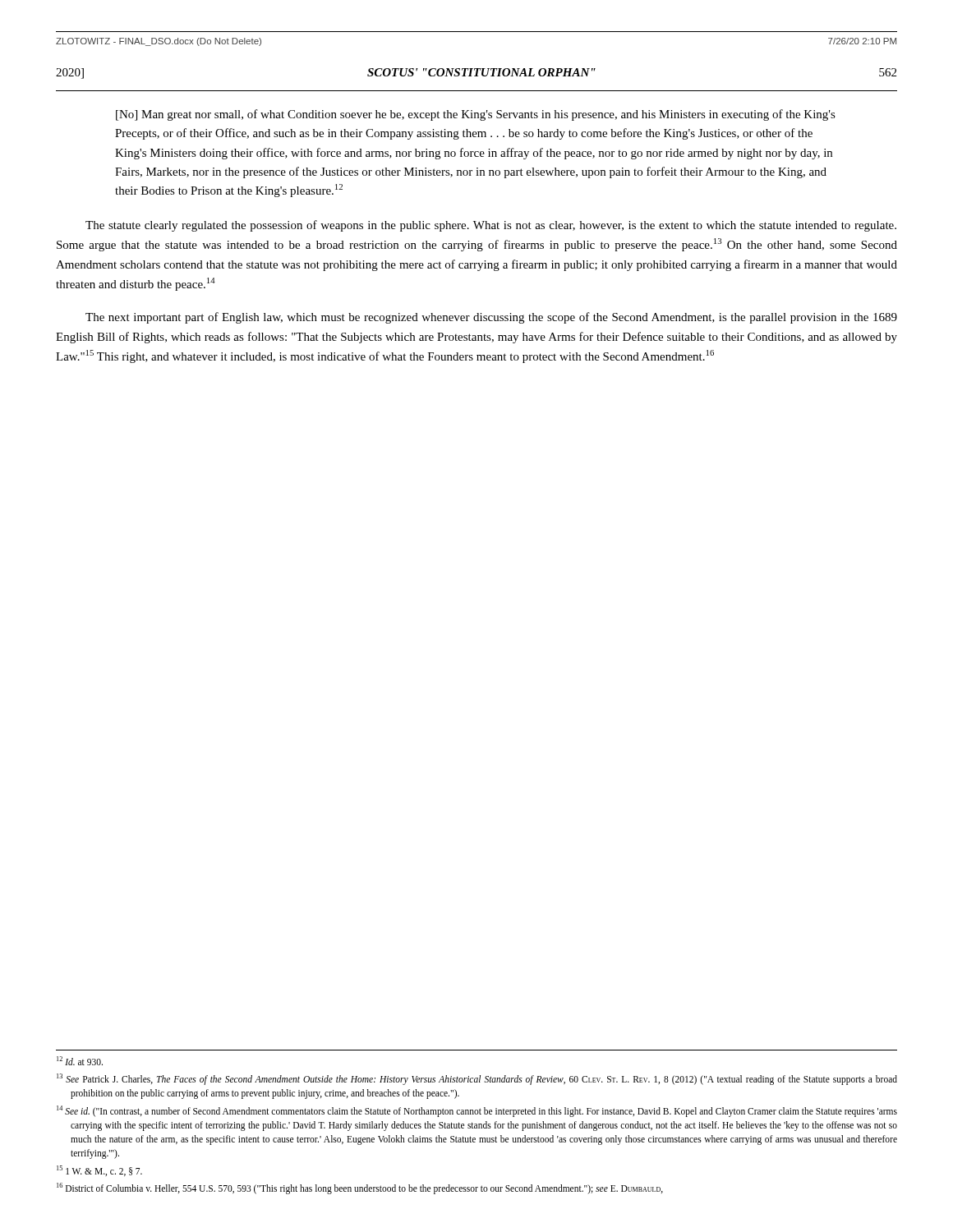The image size is (953, 1232).
Task: Find the block starting "14 See id. ("In contrast, a number"
Action: 476,1131
